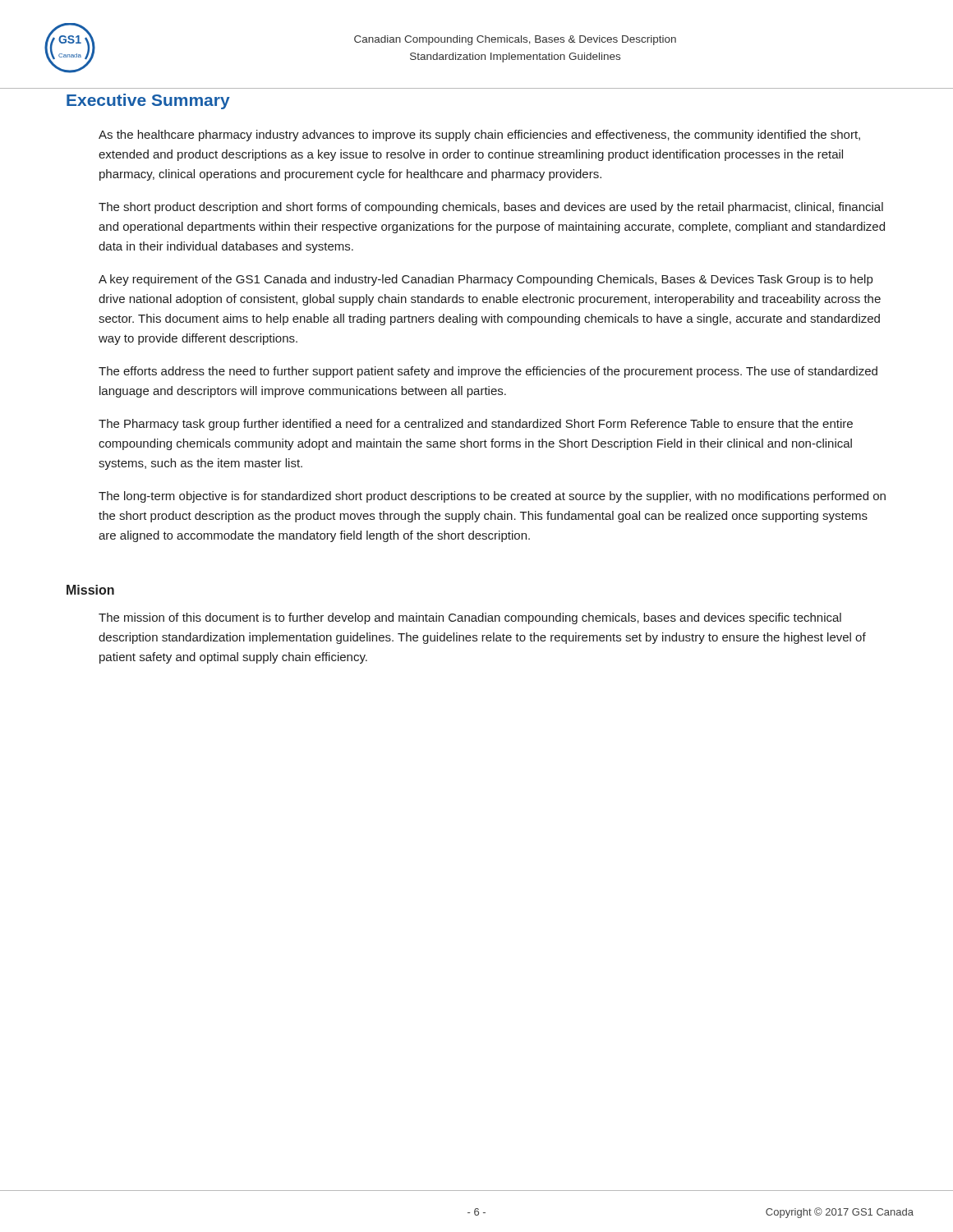Point to the text block starting "A key requirement of the GS1 Canada and"
This screenshot has width=953, height=1232.
490,308
